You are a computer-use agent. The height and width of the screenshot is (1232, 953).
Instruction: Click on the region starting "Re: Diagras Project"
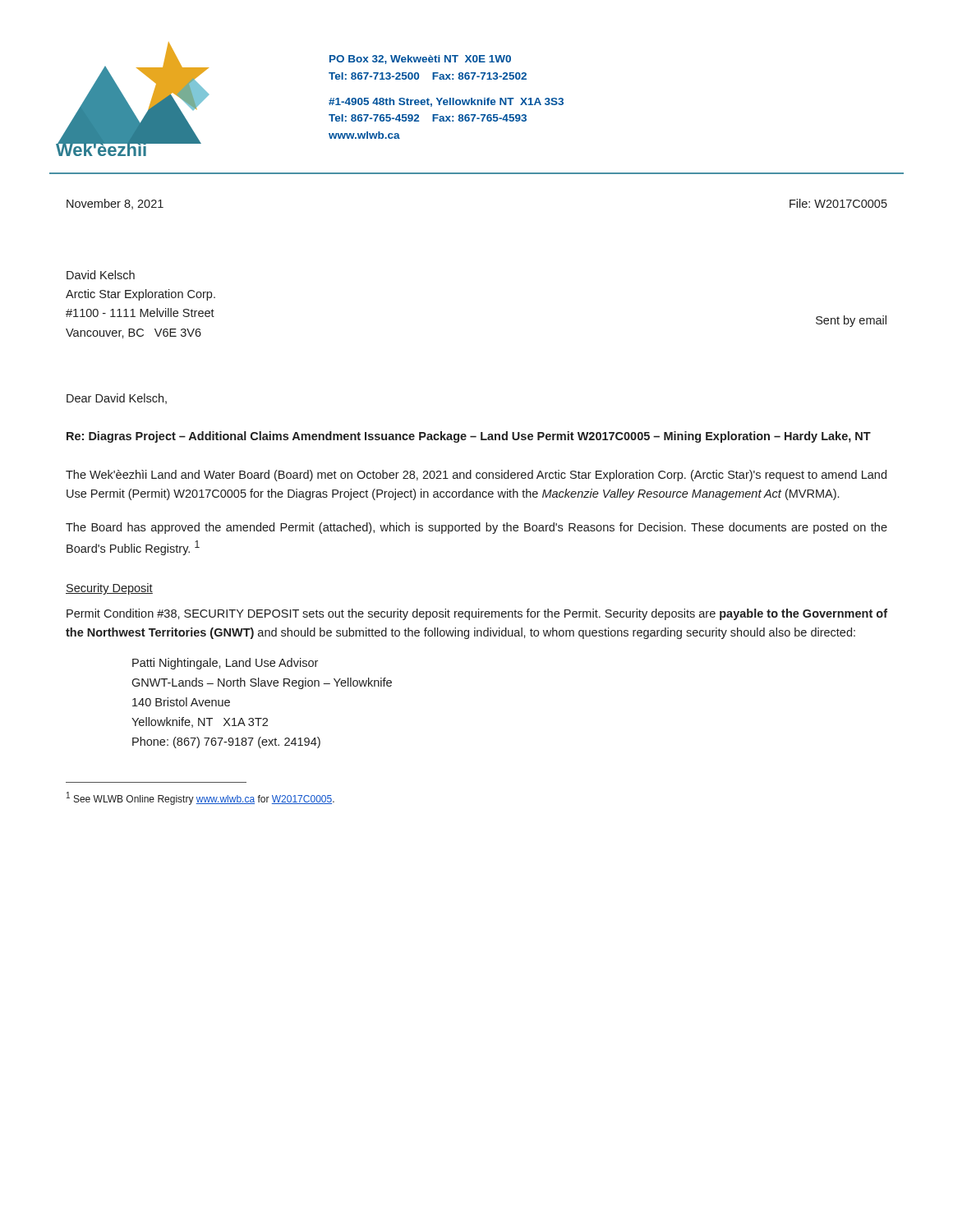[x=468, y=436]
